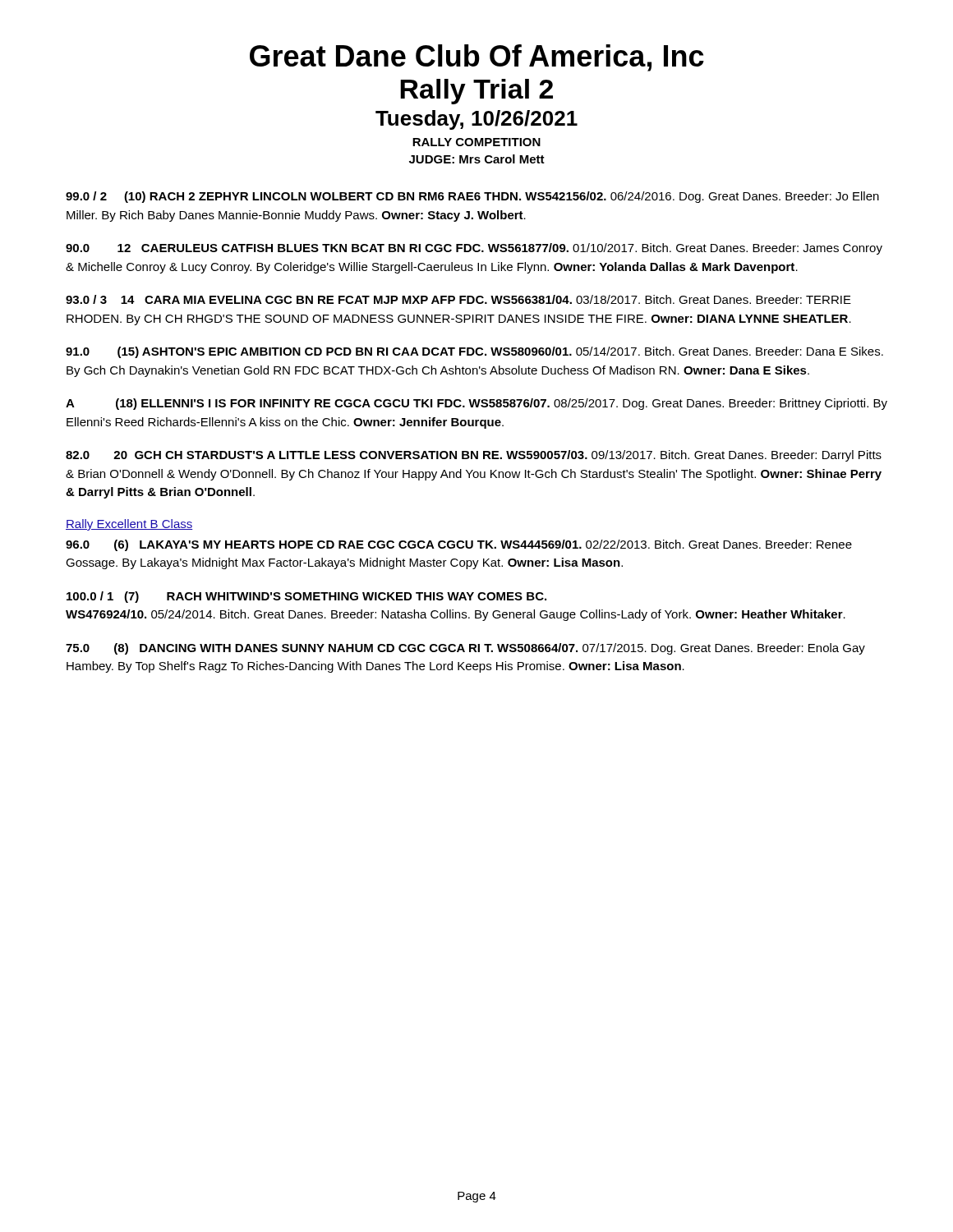Find the title
The height and width of the screenshot is (1232, 953).
[x=476, y=104]
